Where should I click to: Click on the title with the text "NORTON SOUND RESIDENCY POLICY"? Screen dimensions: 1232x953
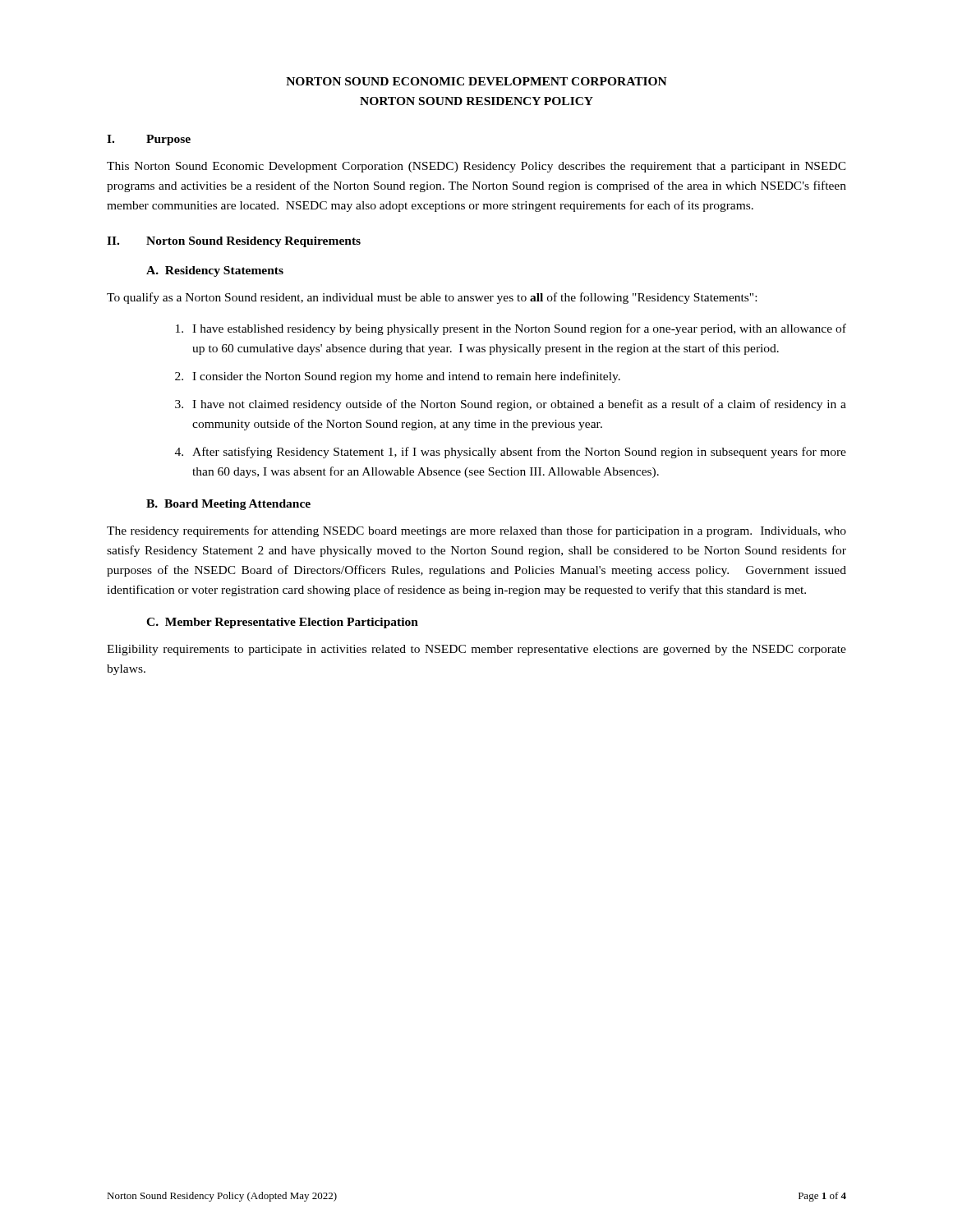click(476, 101)
